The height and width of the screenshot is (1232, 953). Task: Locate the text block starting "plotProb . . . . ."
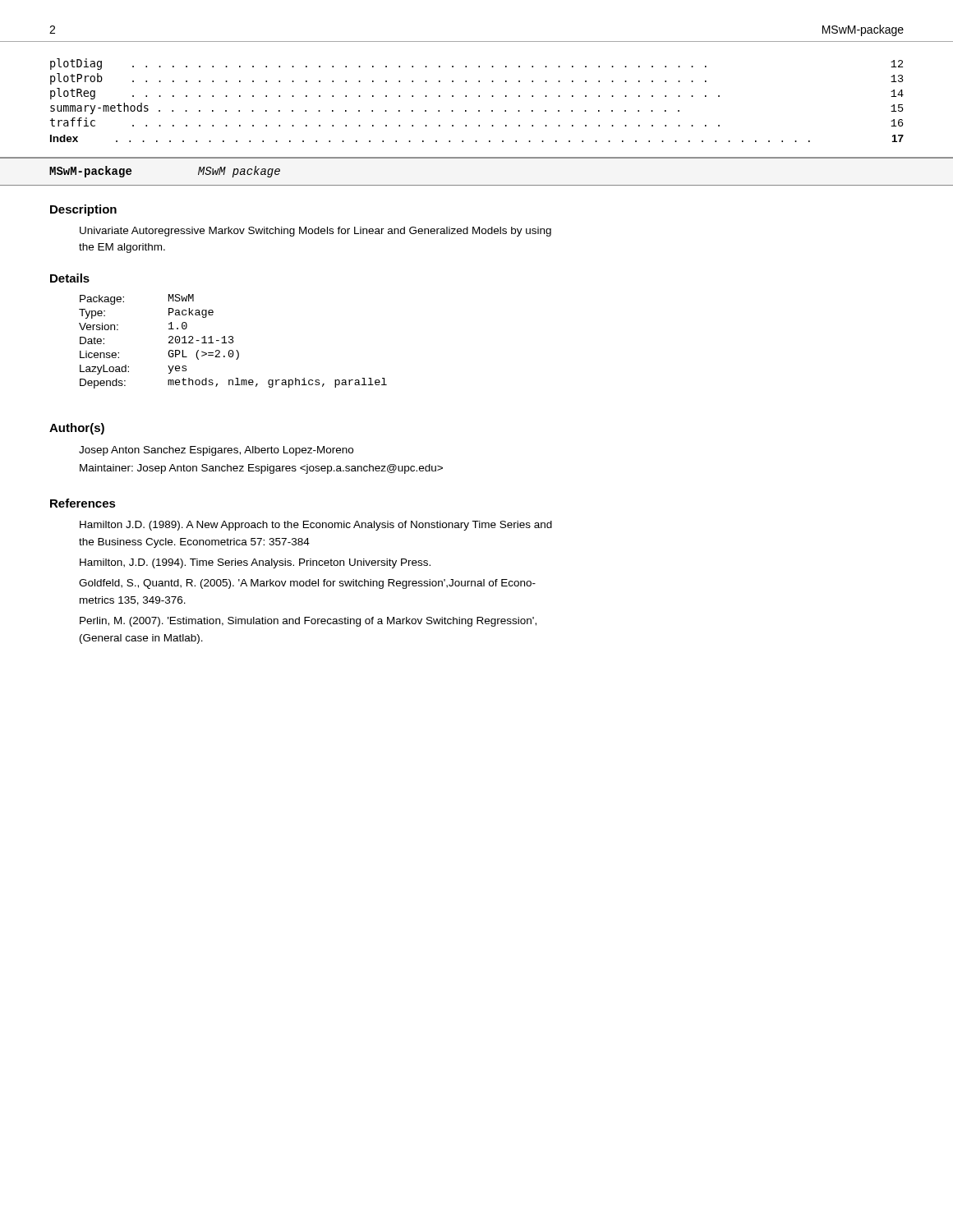[x=476, y=78]
